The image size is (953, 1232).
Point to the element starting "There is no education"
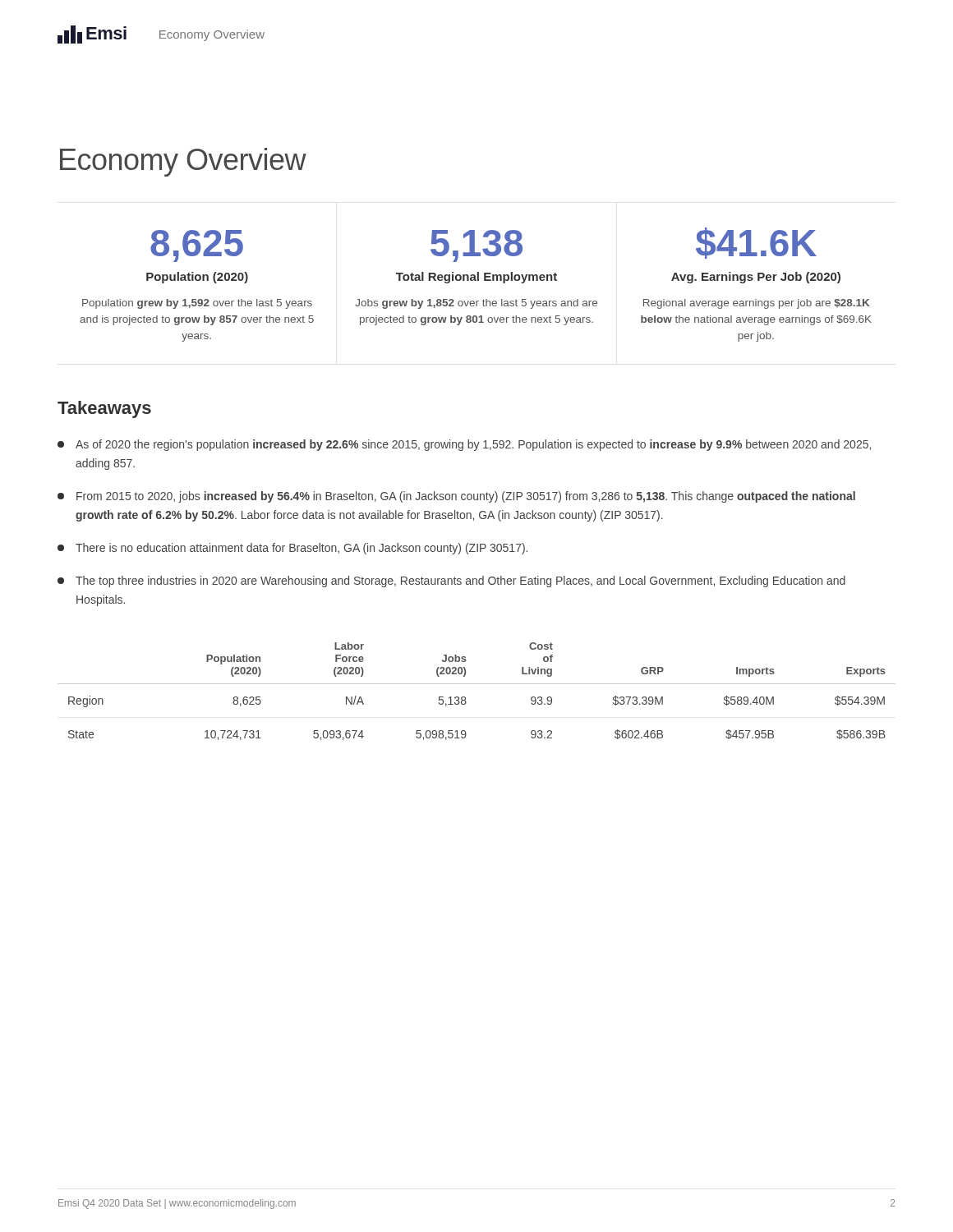pos(476,548)
